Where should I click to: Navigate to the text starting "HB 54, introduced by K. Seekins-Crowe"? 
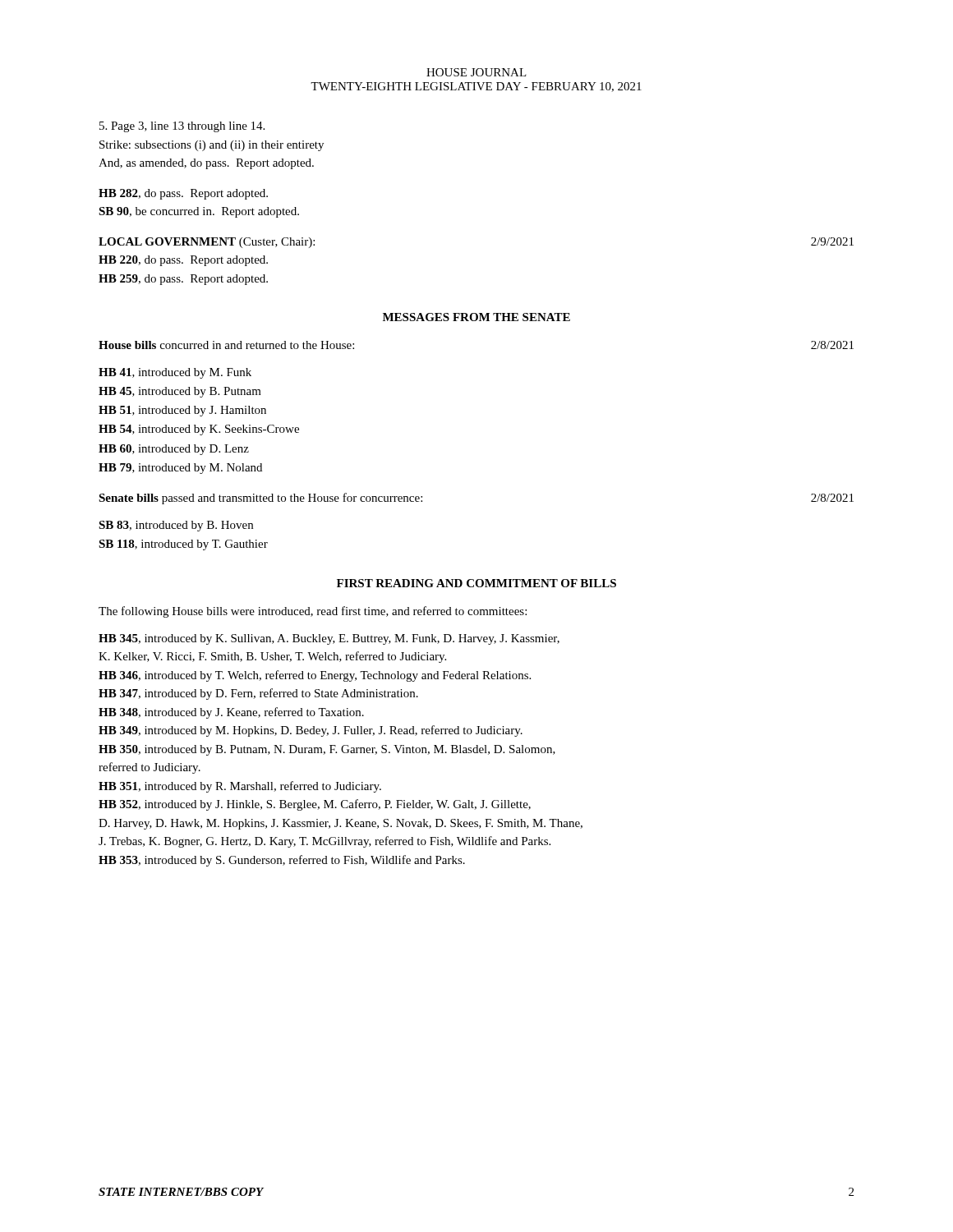(x=199, y=429)
